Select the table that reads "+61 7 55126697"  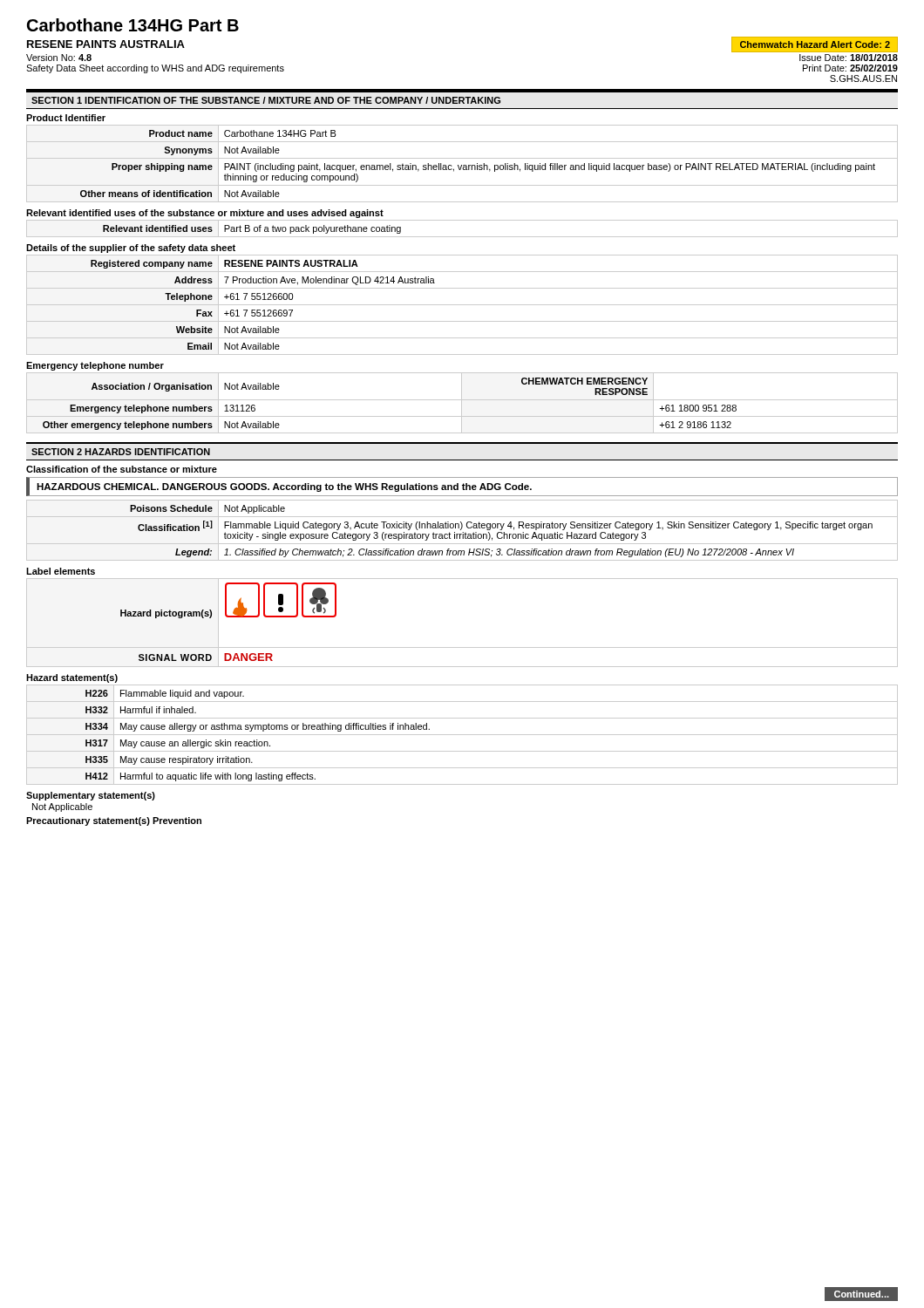coord(462,305)
